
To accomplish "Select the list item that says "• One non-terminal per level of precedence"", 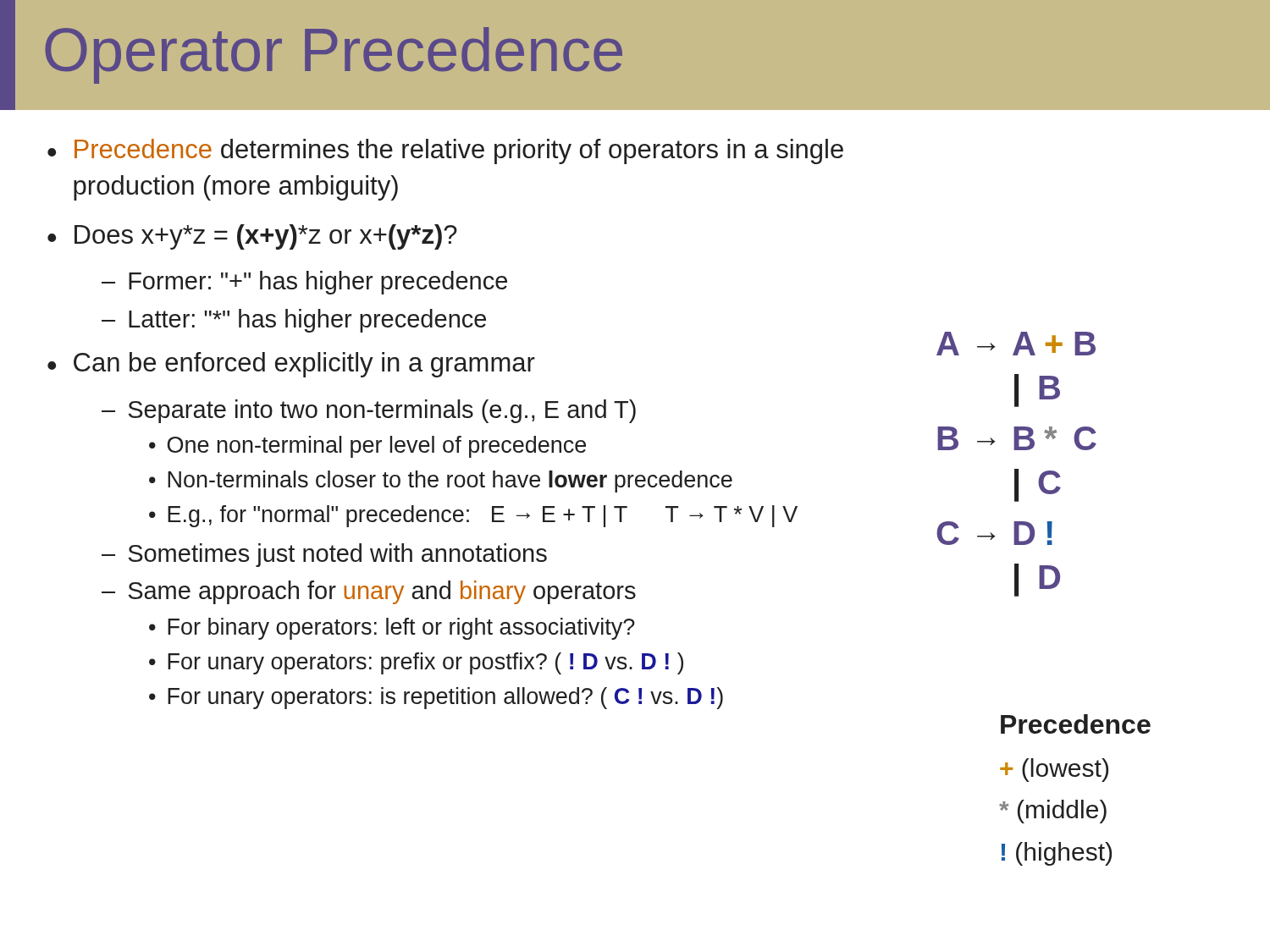I will tap(368, 446).
